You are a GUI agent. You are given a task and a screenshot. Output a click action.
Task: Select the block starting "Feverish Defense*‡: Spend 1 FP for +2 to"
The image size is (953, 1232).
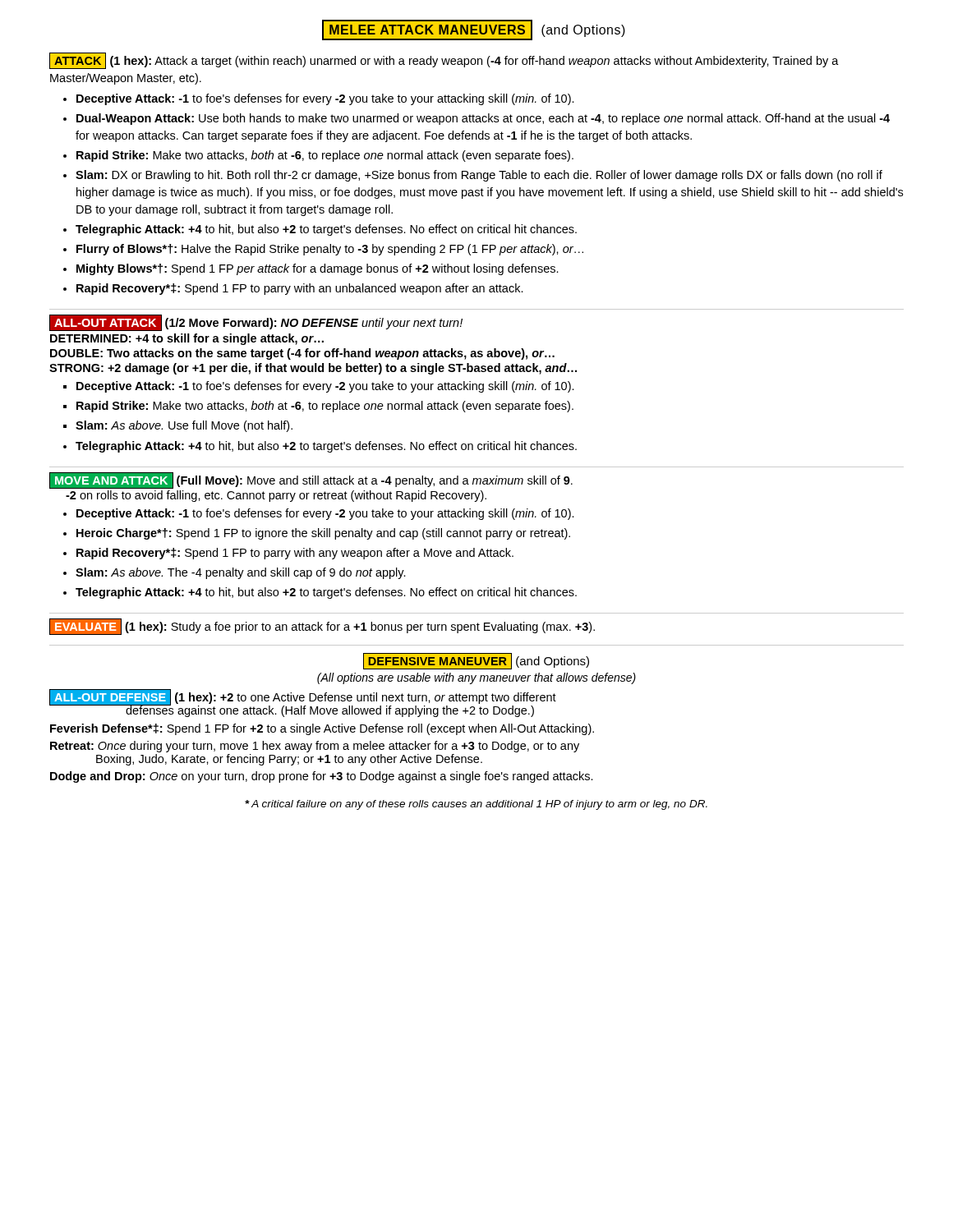[322, 729]
